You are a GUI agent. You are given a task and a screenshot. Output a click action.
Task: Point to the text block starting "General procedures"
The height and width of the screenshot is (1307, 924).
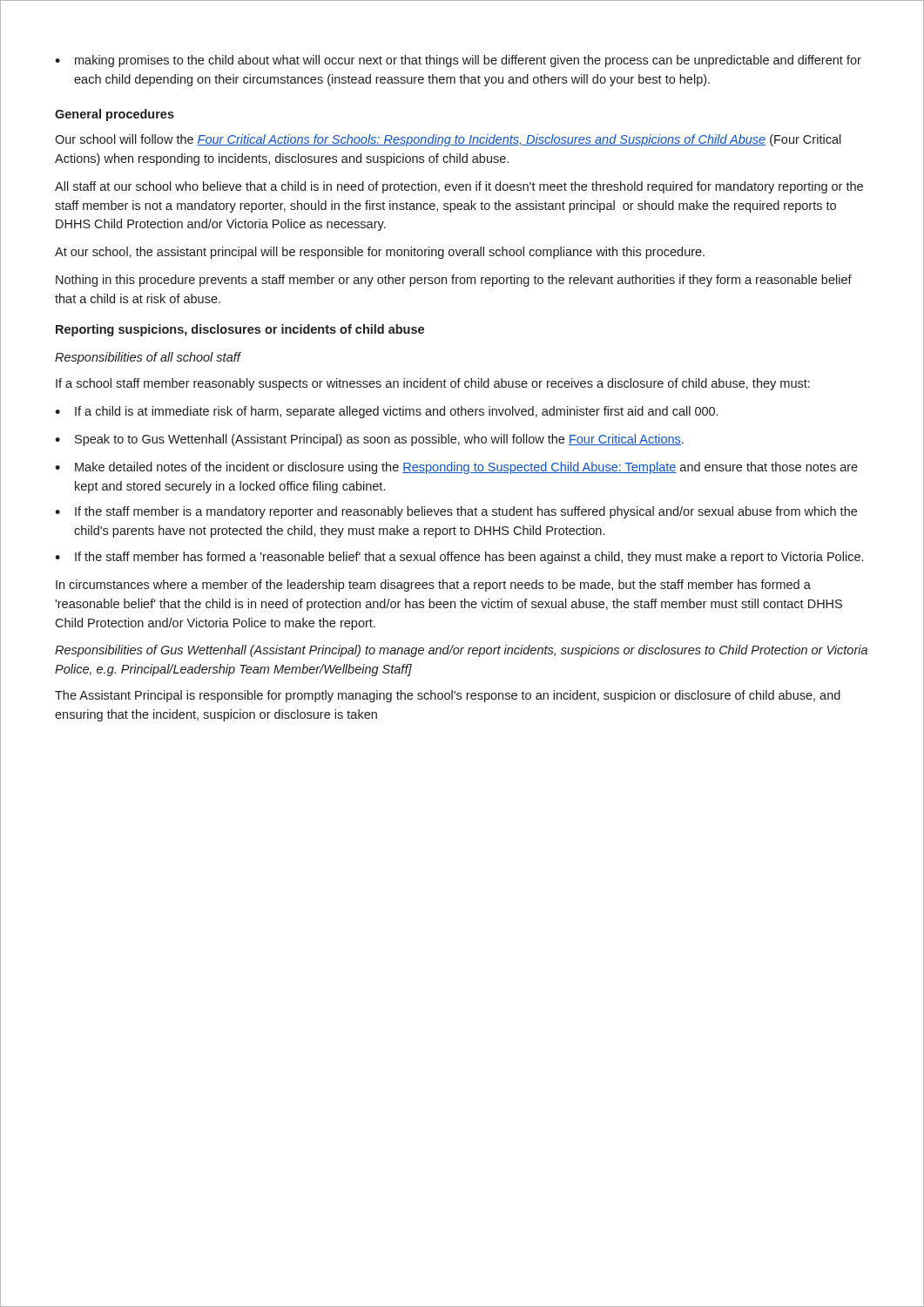pos(115,114)
